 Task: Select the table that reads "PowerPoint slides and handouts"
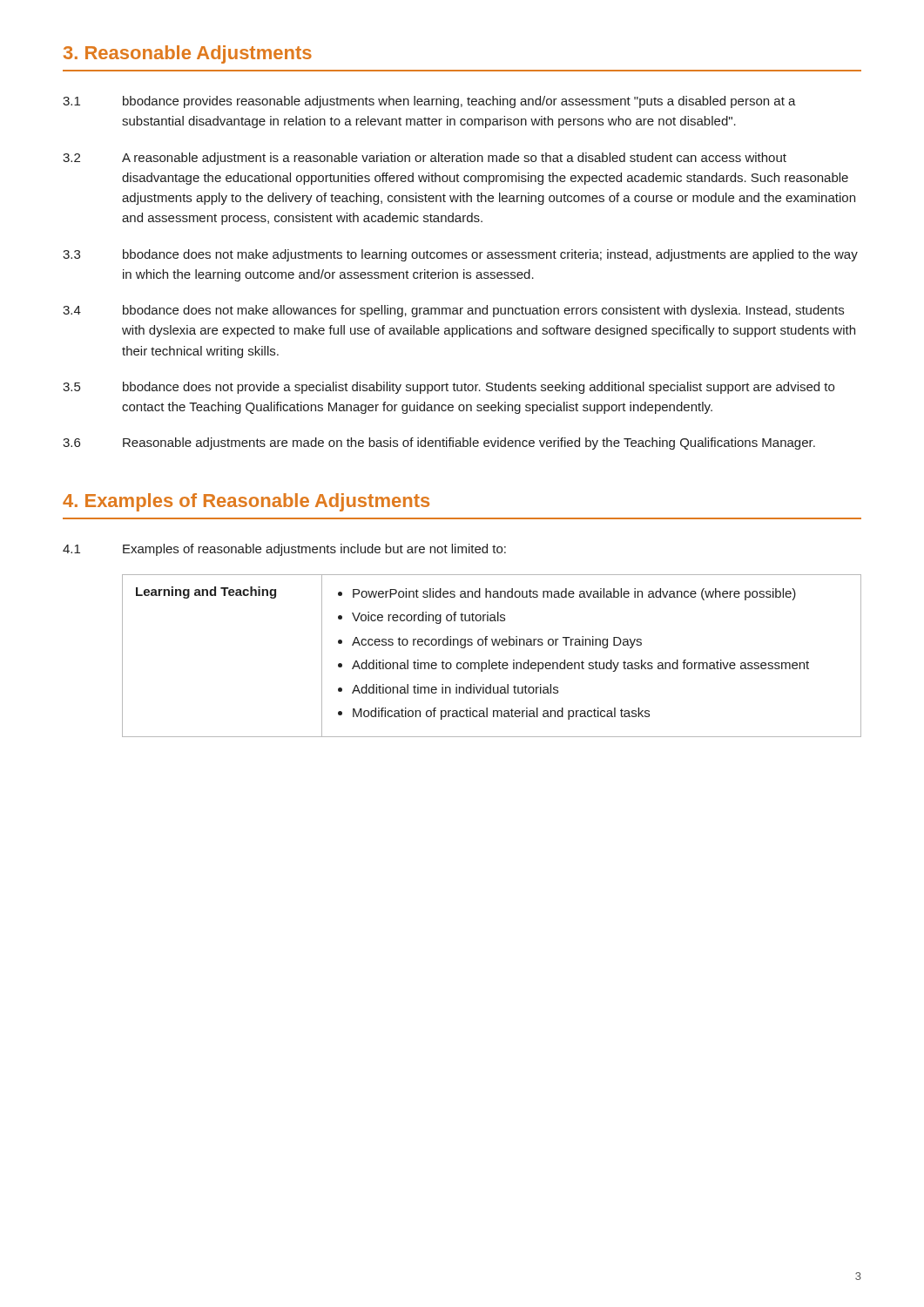[x=492, y=655]
